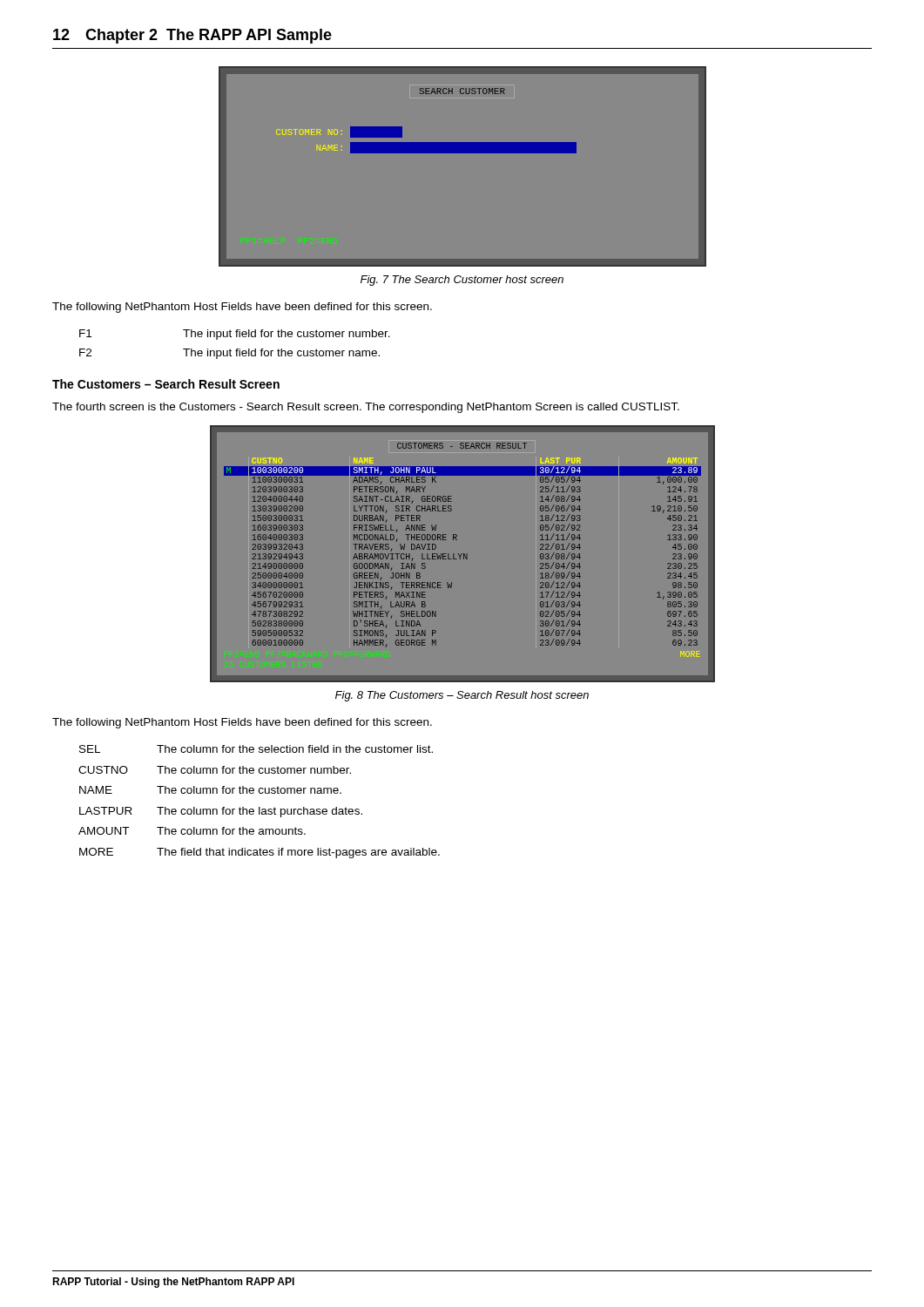924x1307 pixels.
Task: Find the section header
Action: pyautogui.click(x=166, y=385)
